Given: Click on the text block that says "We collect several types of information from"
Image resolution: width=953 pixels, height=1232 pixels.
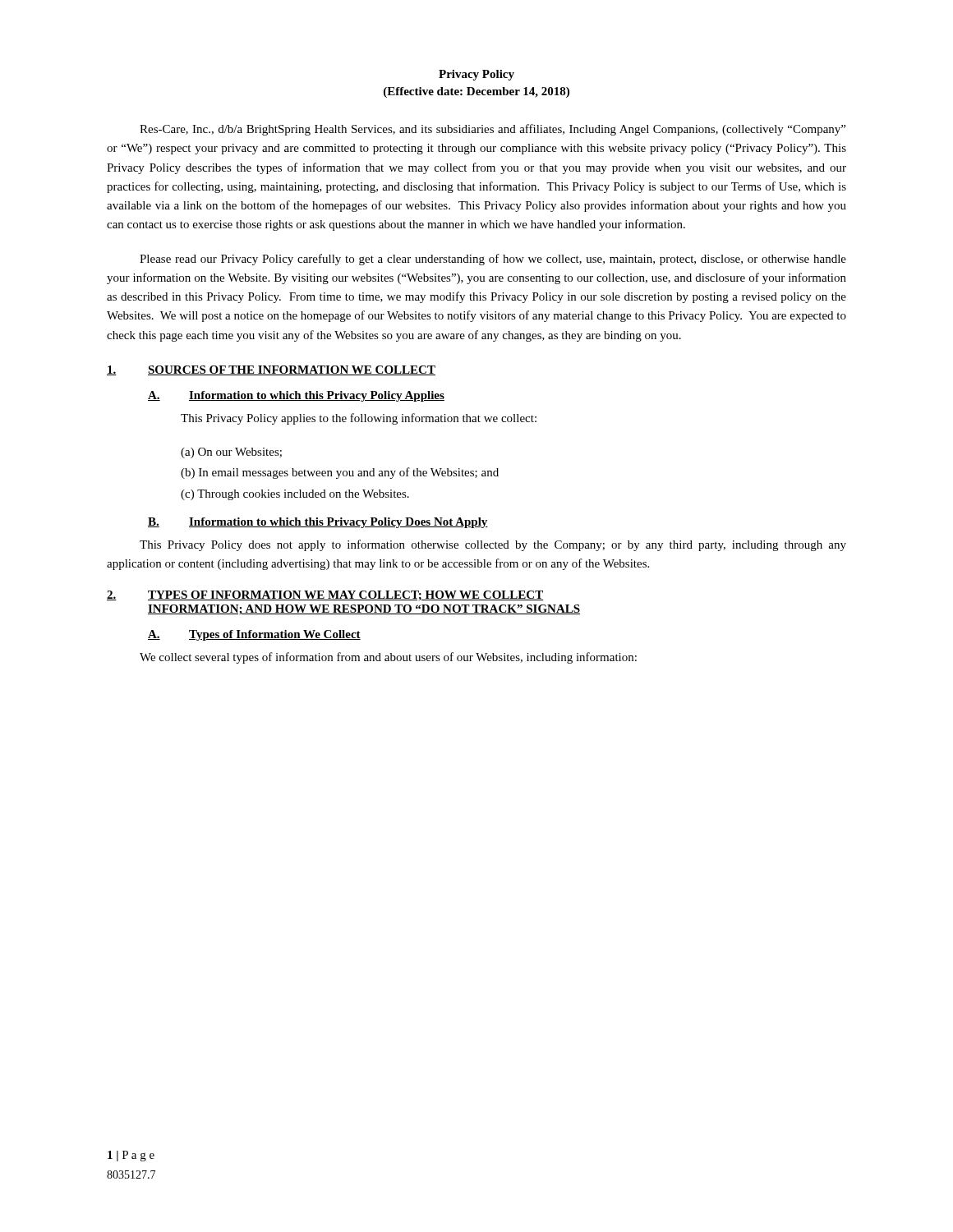Looking at the screenshot, I should coord(389,657).
